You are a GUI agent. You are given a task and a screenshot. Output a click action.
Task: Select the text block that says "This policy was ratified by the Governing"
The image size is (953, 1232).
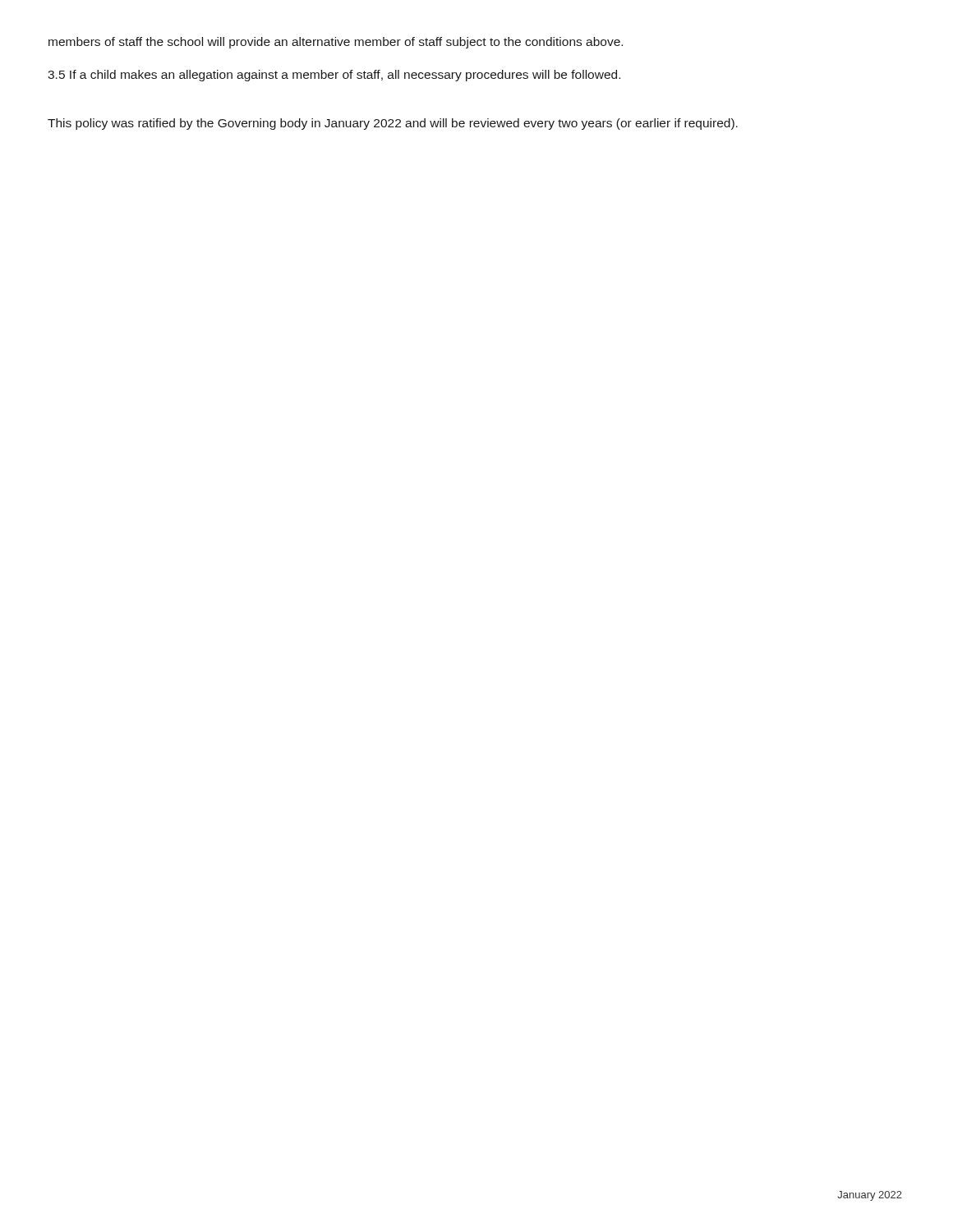[x=393, y=123]
